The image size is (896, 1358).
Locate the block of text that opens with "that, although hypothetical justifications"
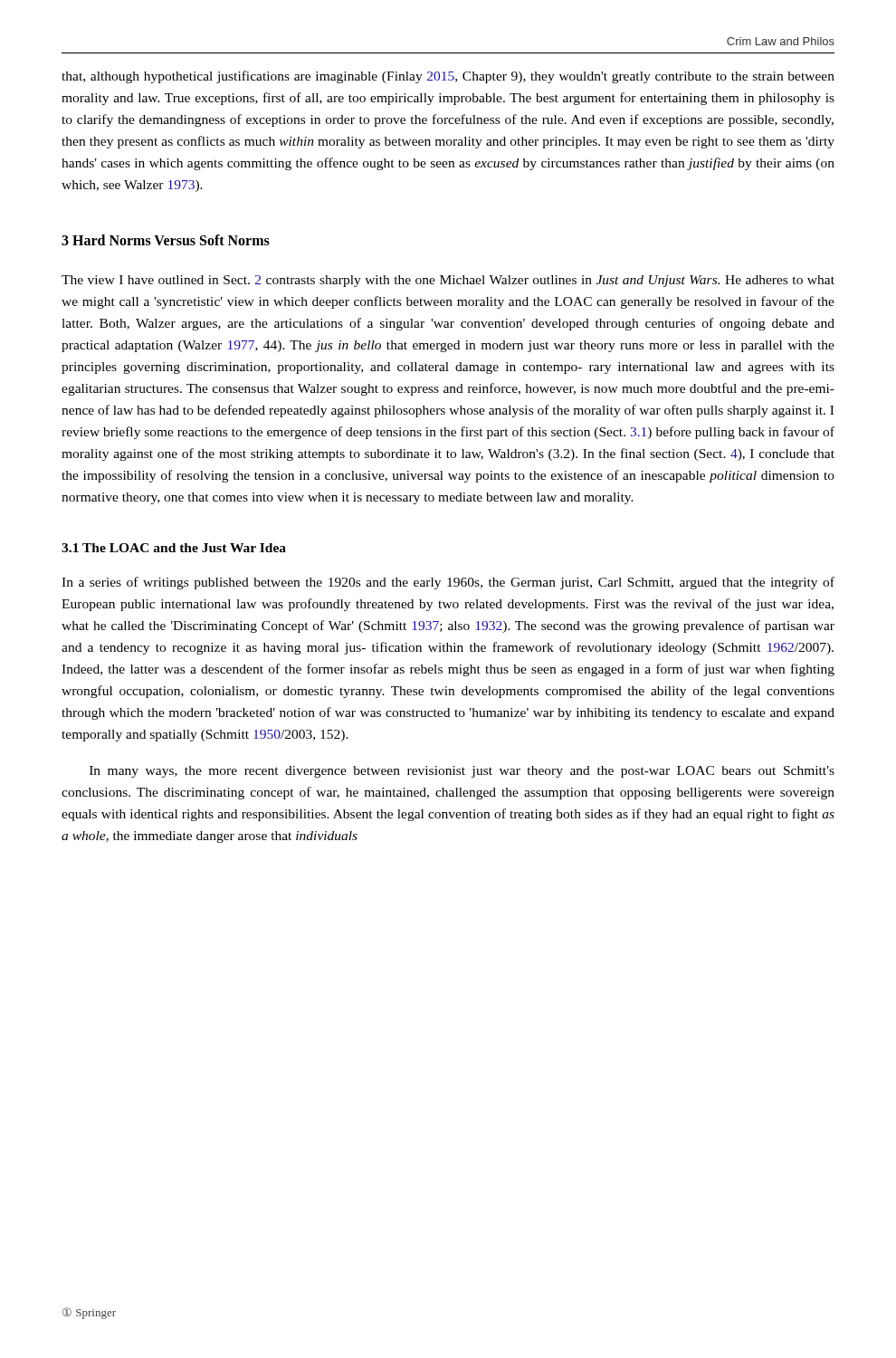[448, 130]
